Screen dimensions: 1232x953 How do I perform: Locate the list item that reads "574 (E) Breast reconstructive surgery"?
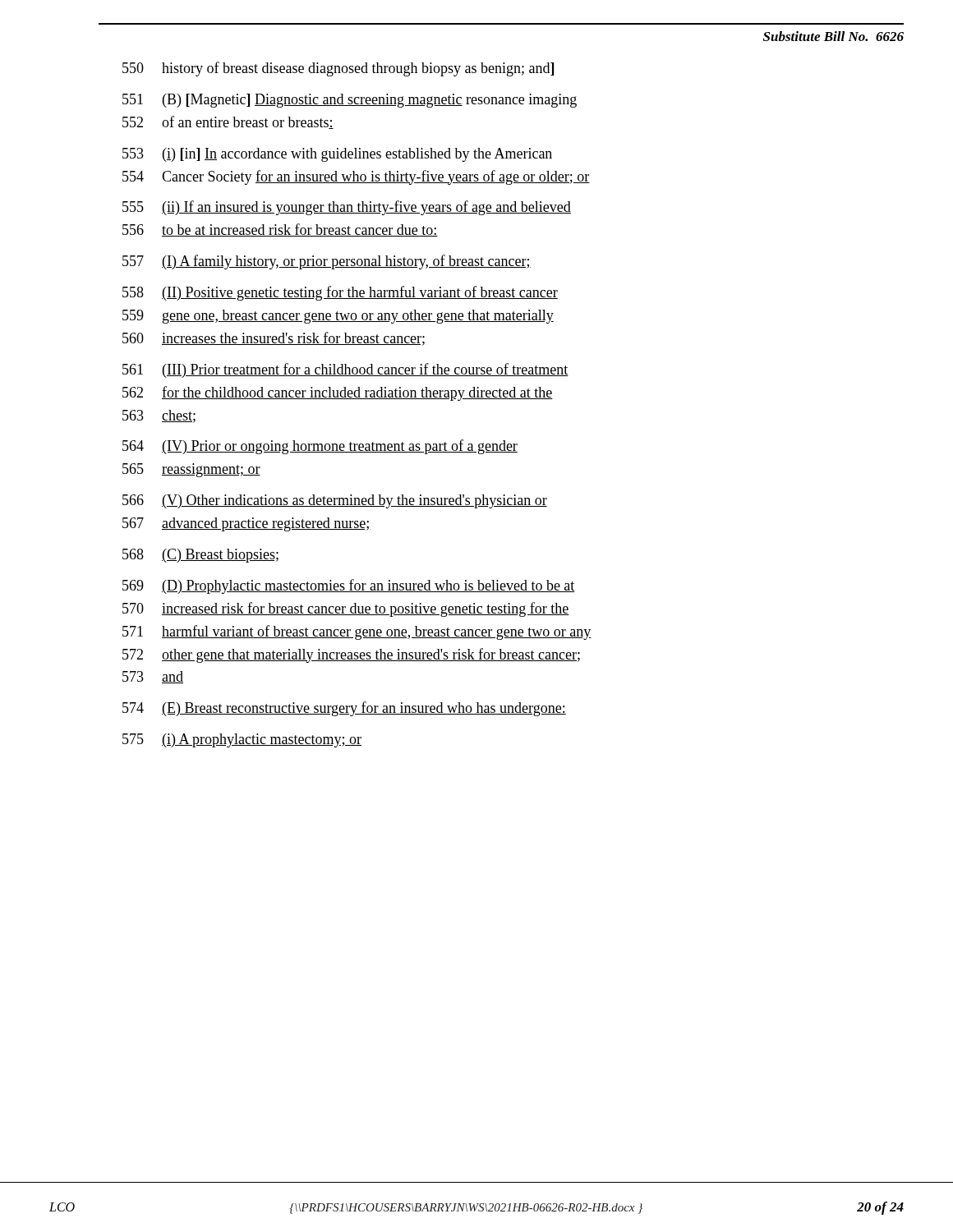501,709
